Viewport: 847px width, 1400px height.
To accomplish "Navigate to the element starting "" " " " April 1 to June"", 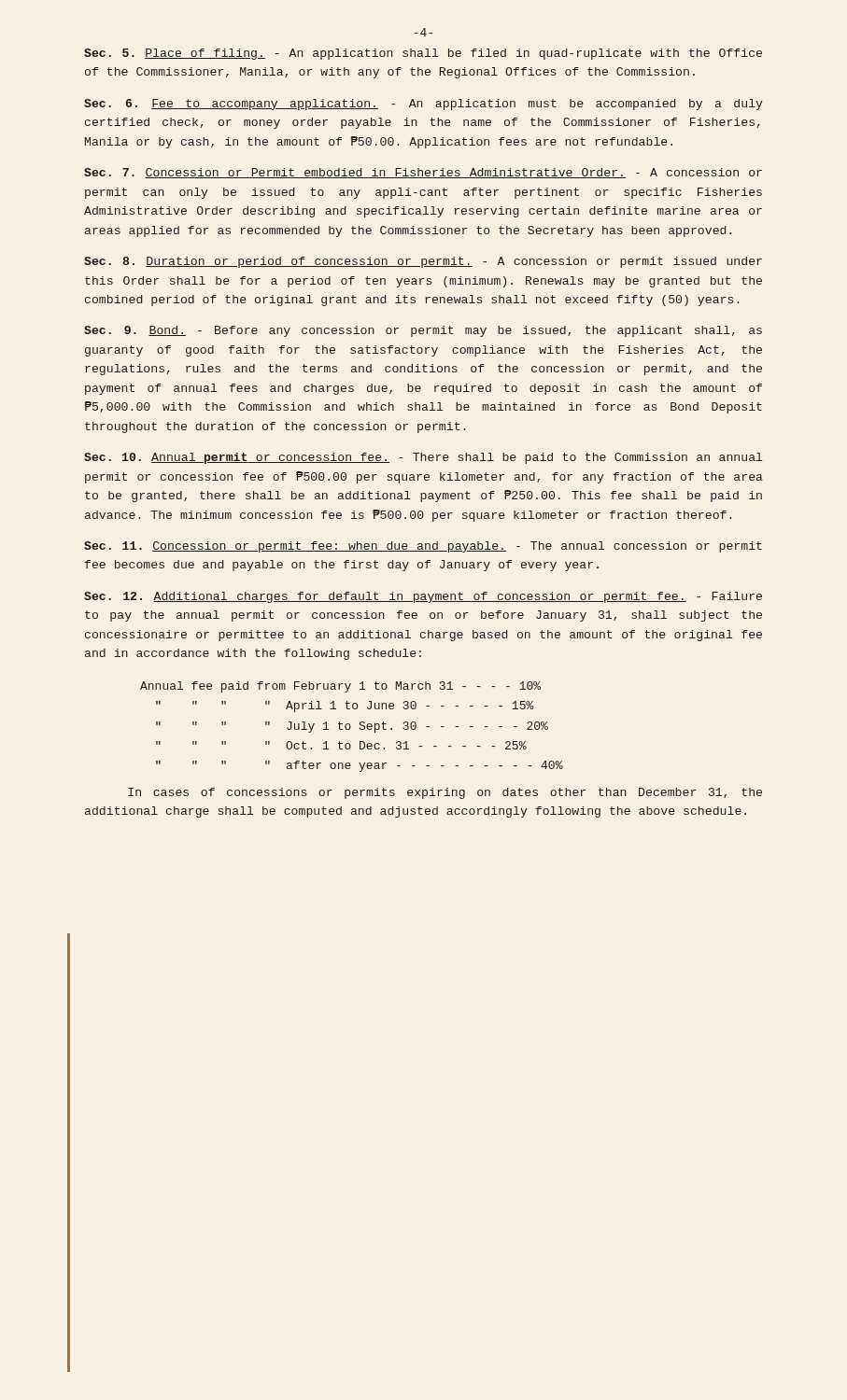I will tap(337, 706).
